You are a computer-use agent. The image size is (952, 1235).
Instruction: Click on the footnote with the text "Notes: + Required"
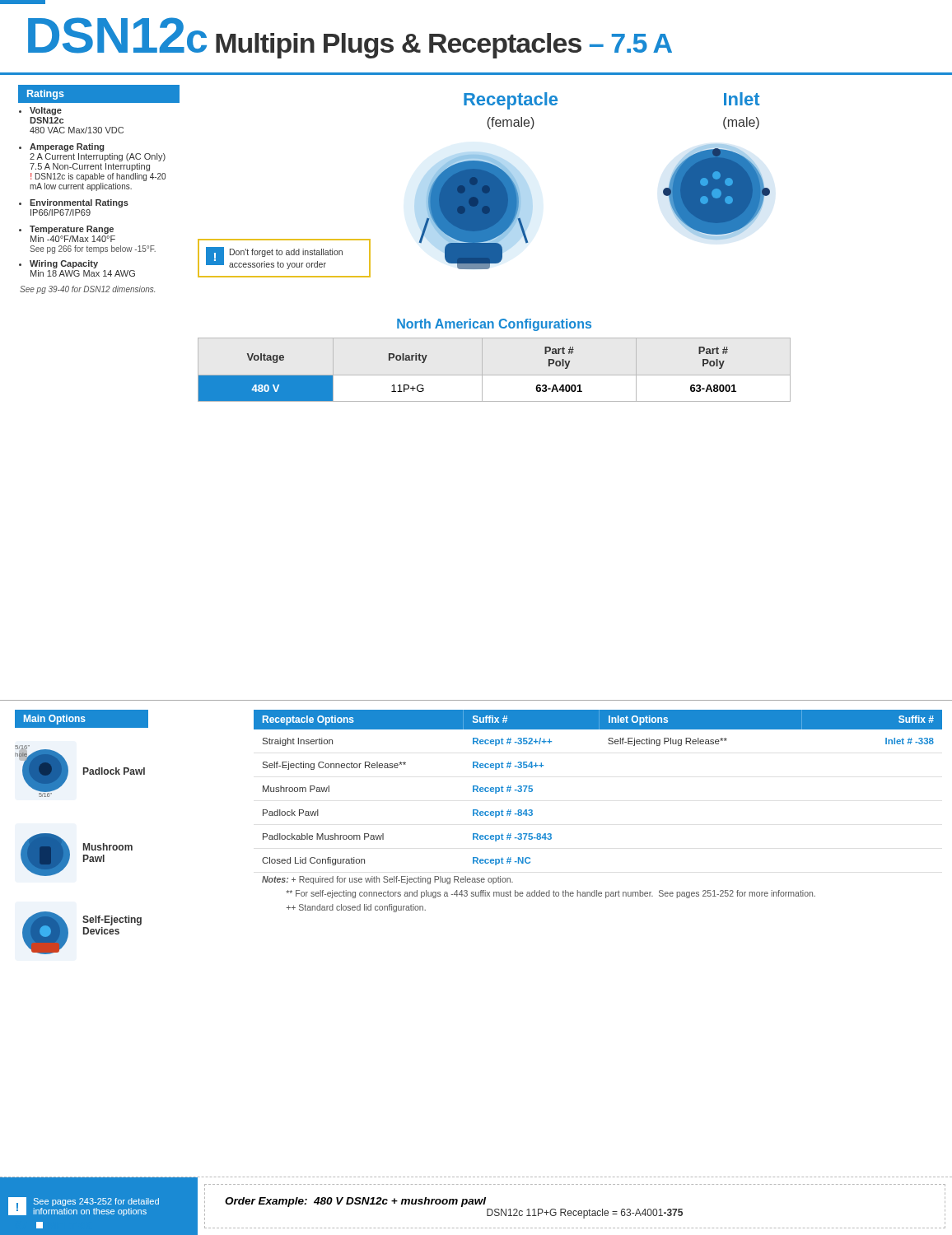click(539, 893)
